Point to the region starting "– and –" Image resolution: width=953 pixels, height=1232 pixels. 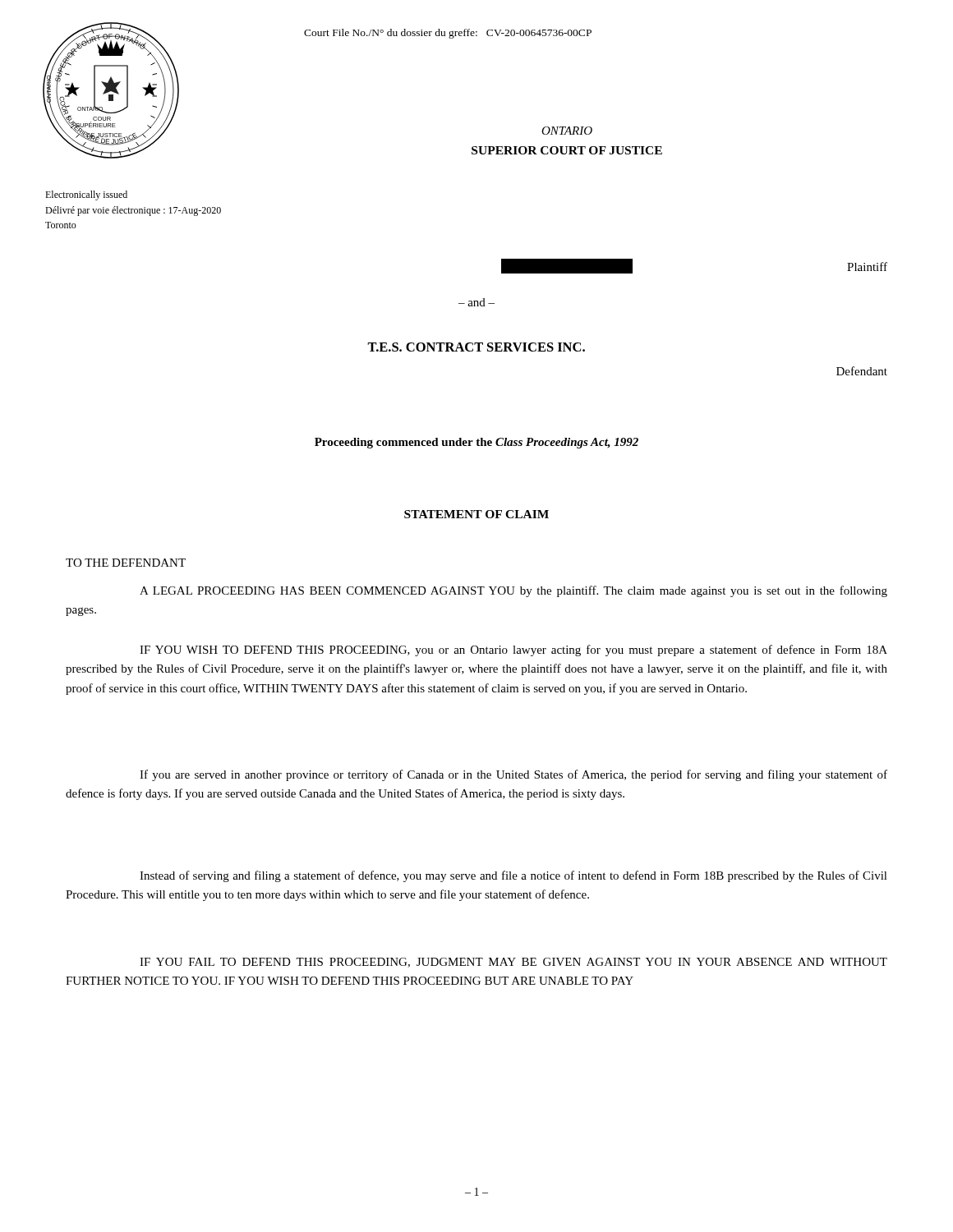click(x=476, y=302)
